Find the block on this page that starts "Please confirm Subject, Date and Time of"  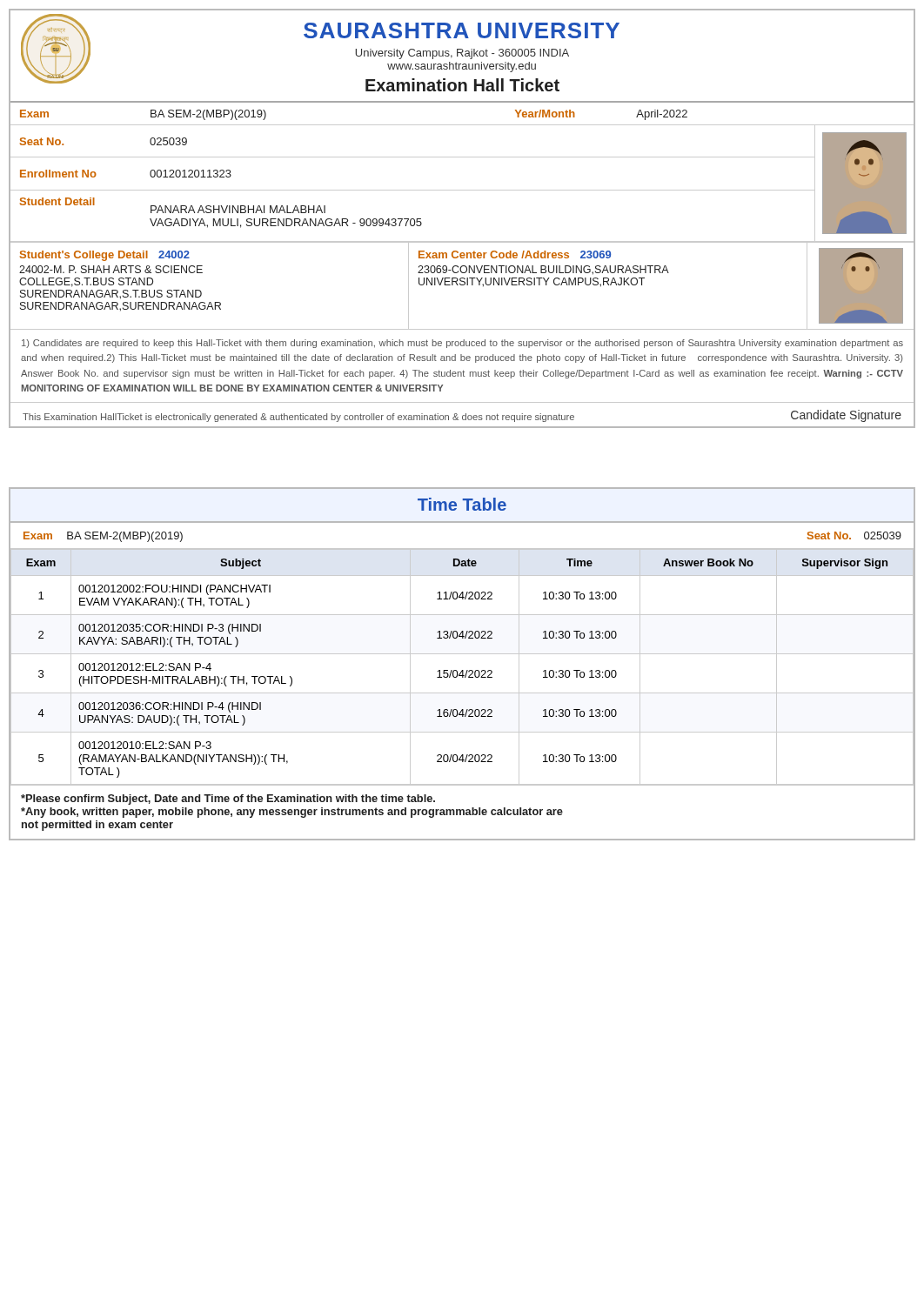292,811
